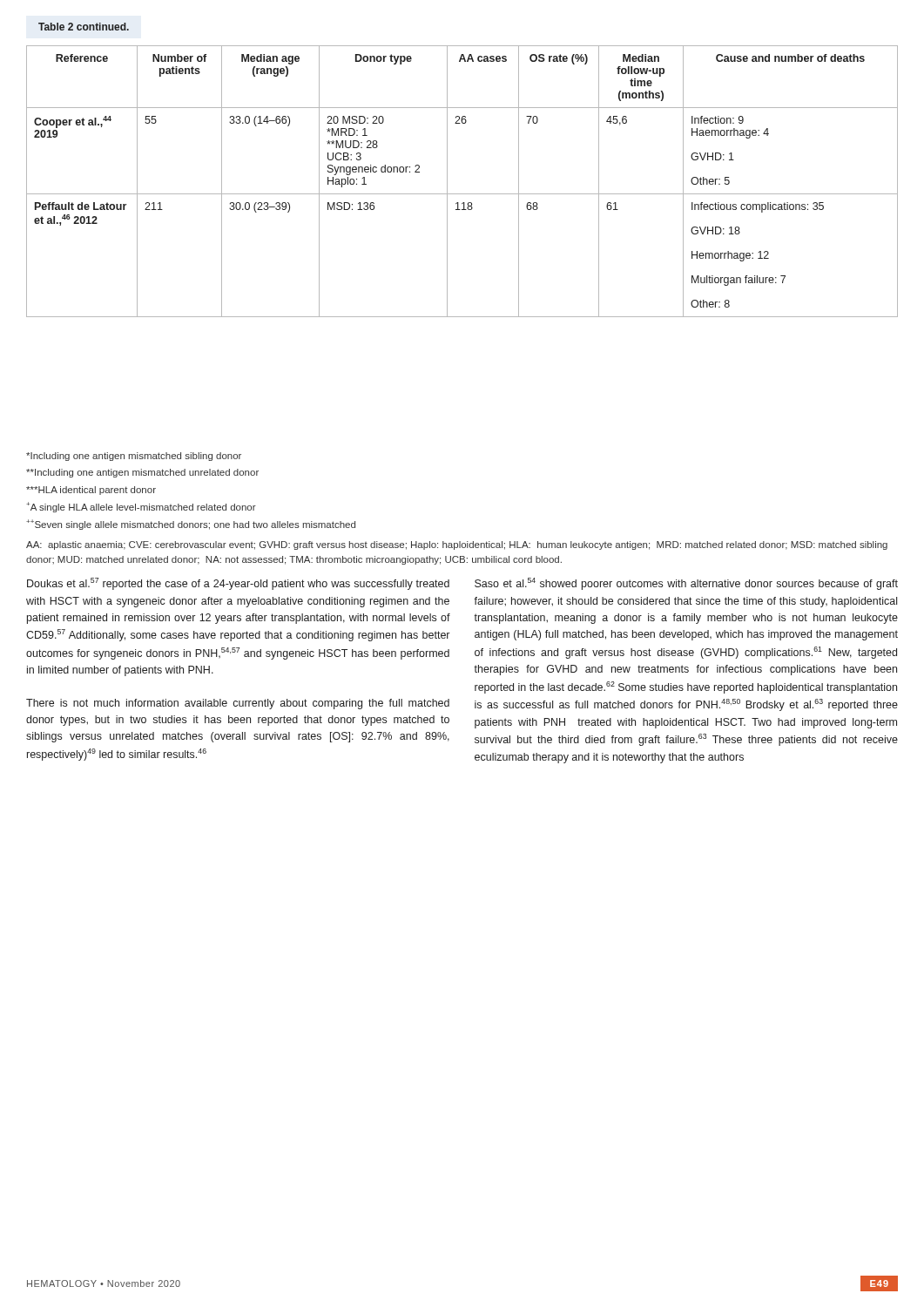Locate the table

click(x=462, y=181)
